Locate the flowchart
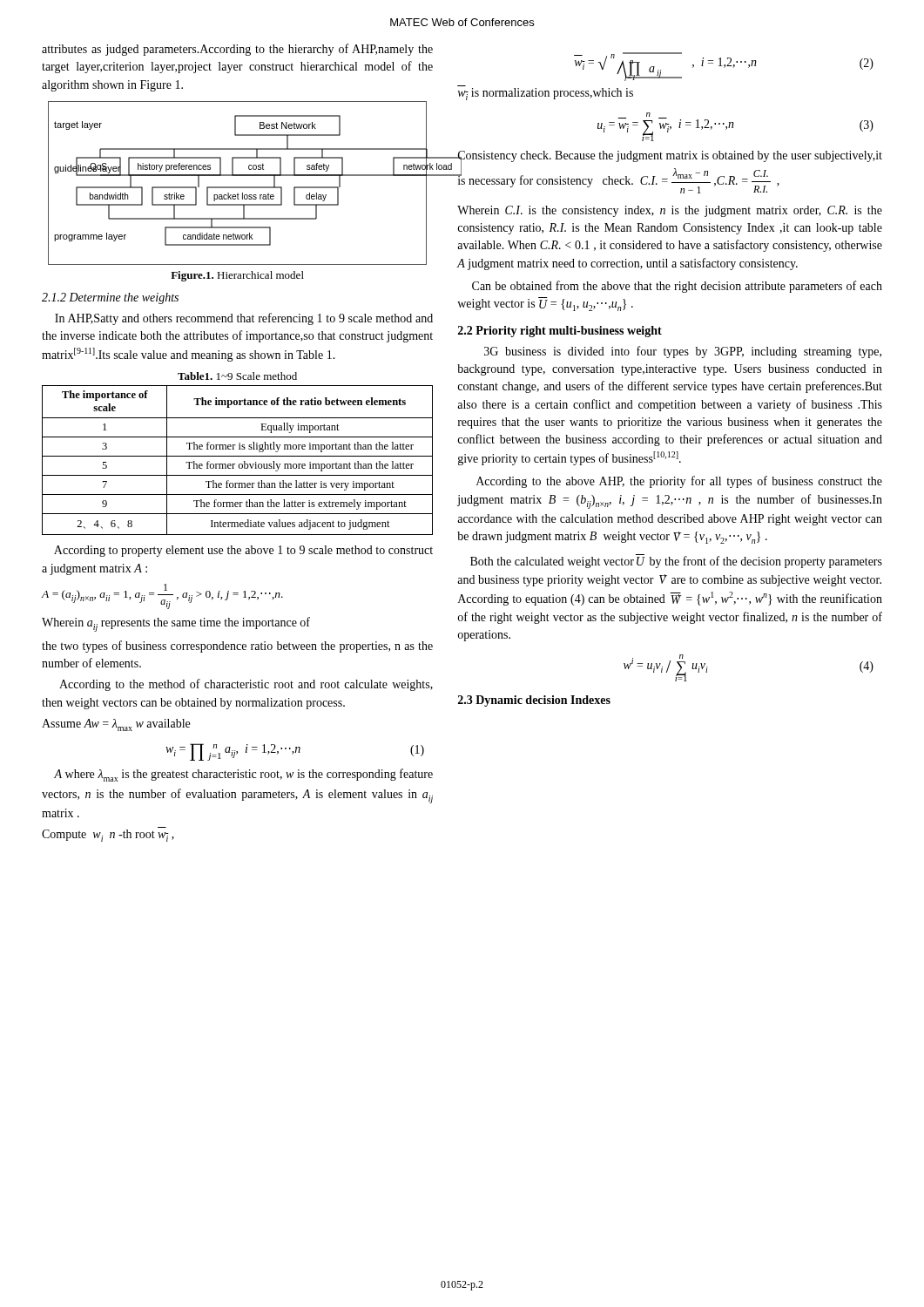The image size is (924, 1307). [x=237, y=183]
